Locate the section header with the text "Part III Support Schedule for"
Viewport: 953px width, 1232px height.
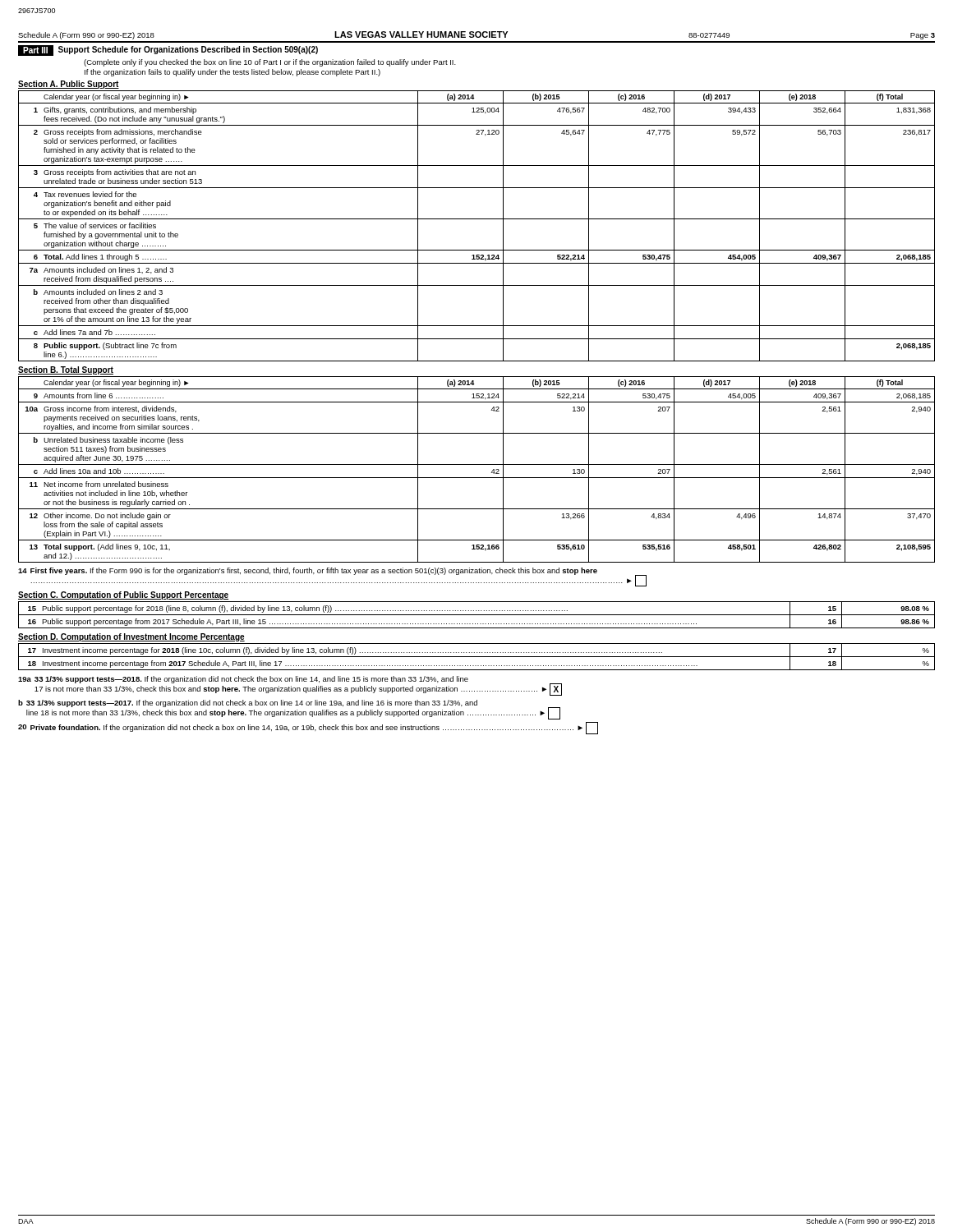168,51
